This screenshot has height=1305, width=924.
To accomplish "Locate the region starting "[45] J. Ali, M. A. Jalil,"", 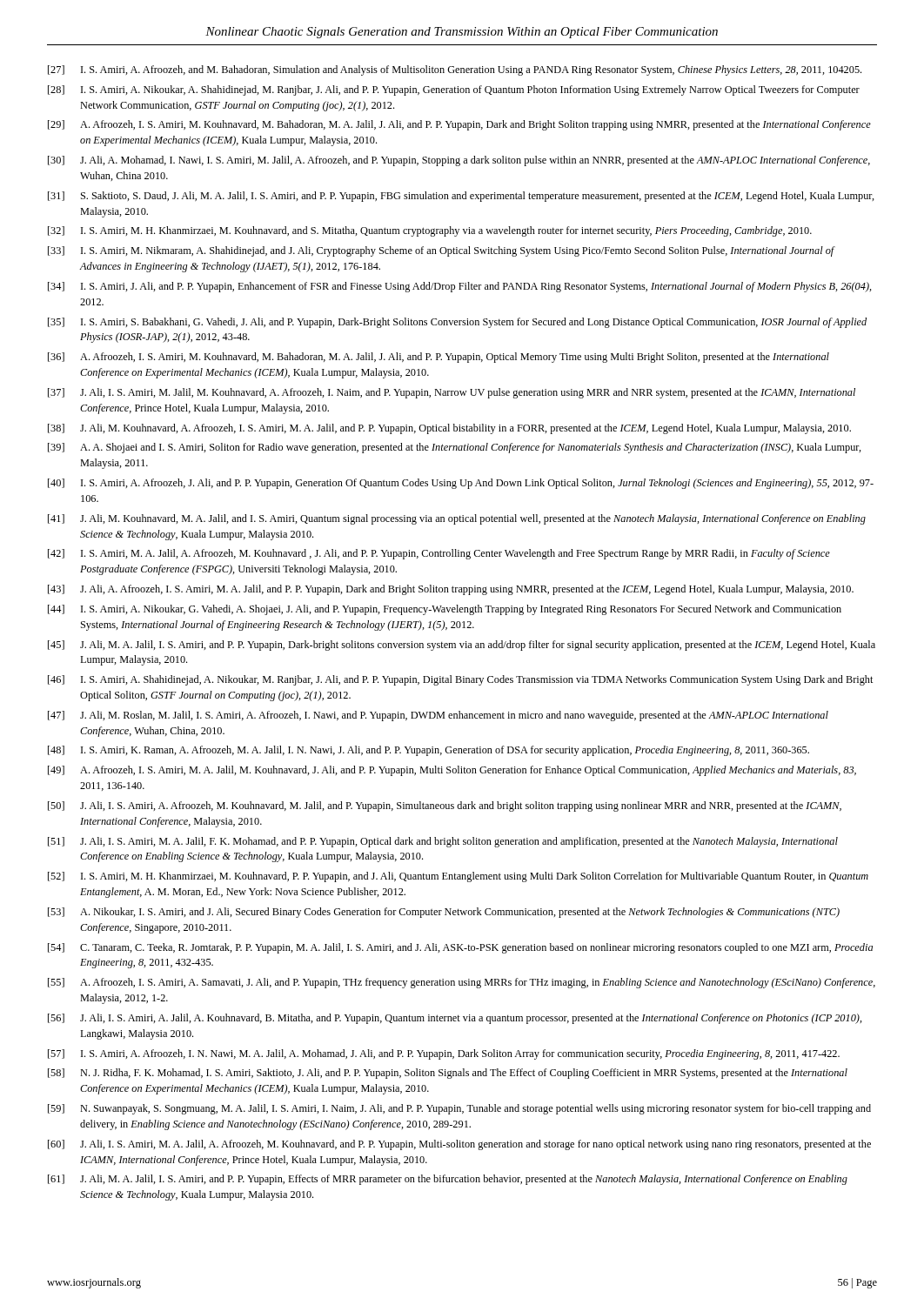I will click(x=462, y=653).
